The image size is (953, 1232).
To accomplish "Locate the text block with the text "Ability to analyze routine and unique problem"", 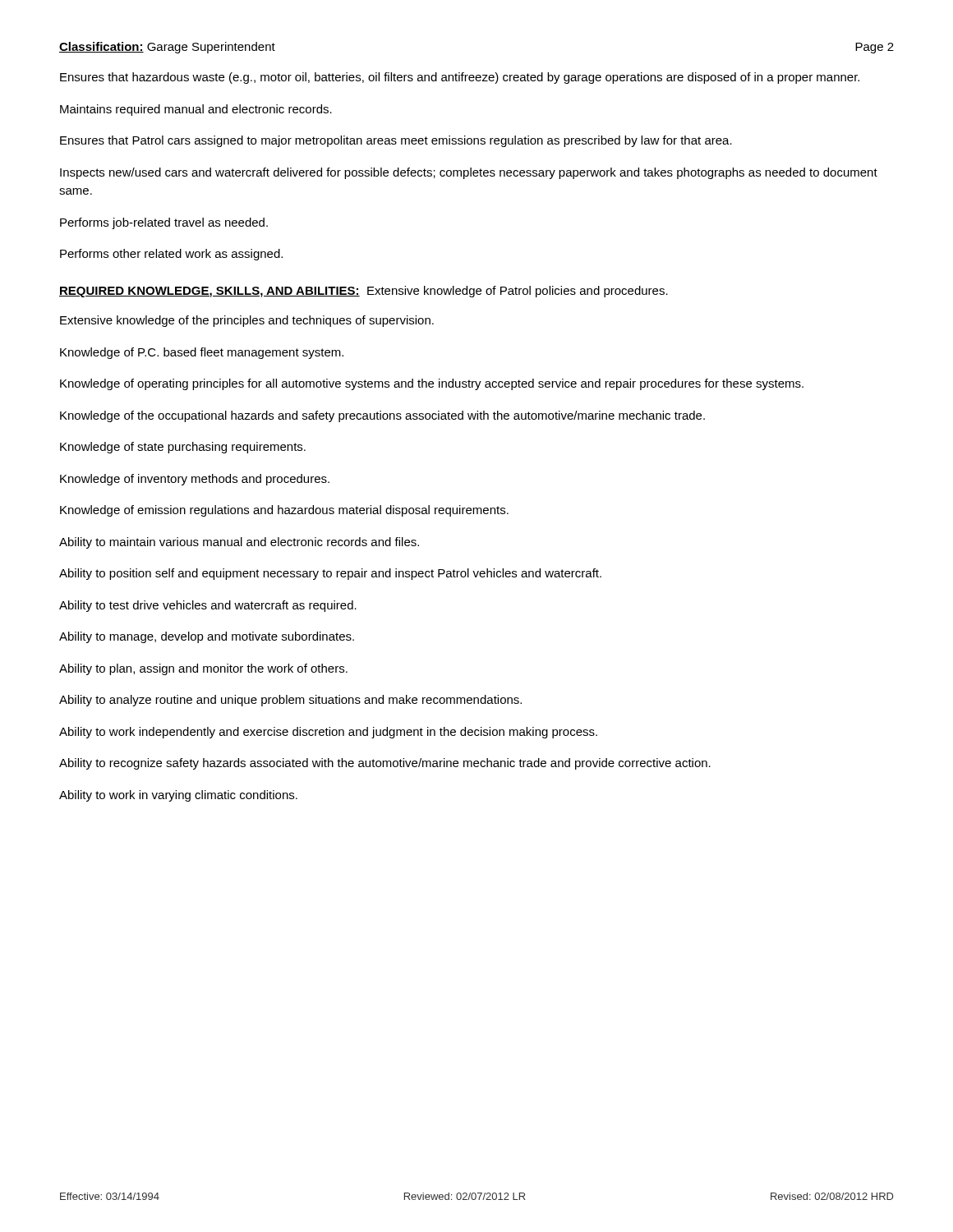I will tap(291, 699).
